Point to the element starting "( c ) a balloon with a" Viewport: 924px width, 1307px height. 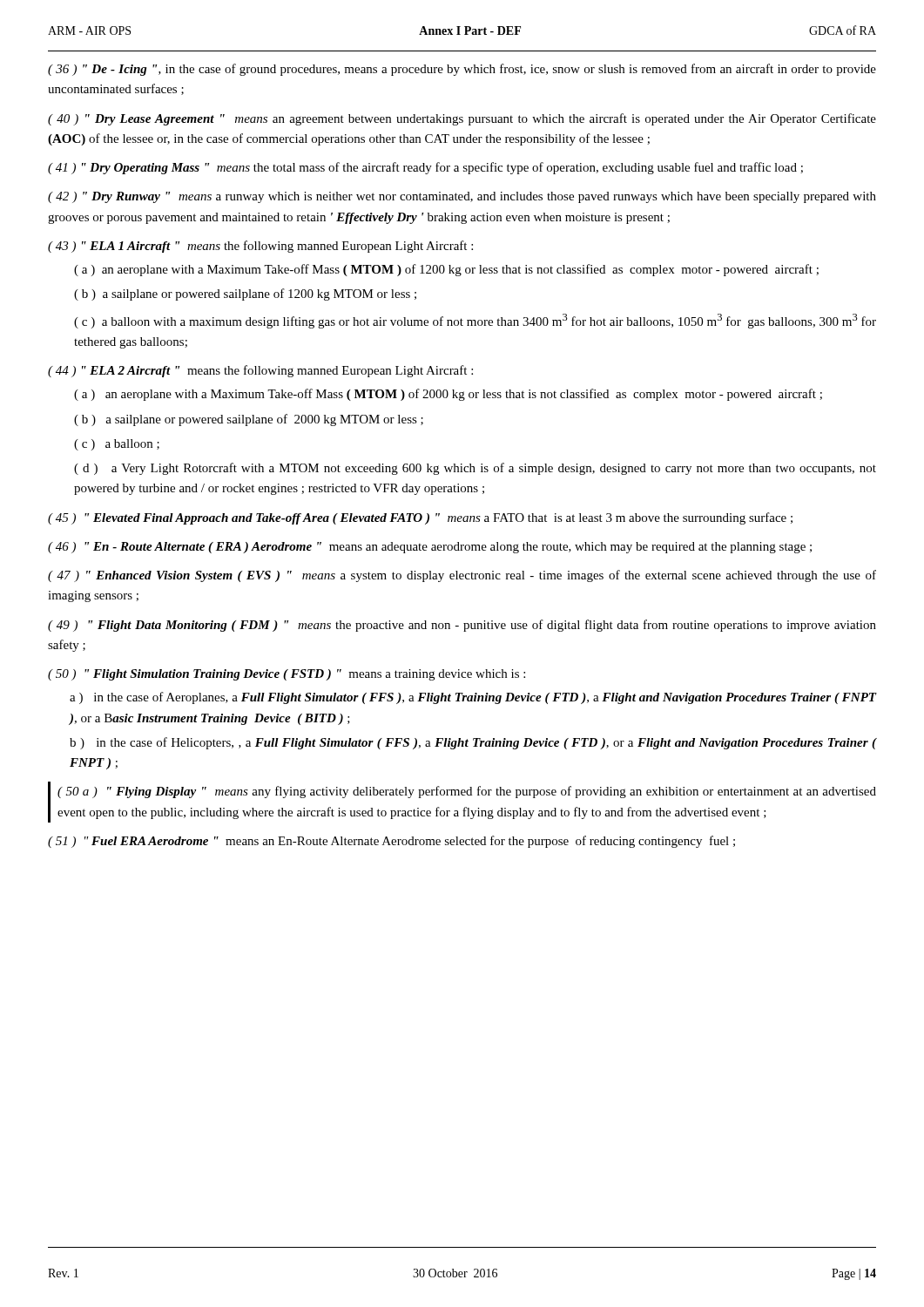(475, 329)
